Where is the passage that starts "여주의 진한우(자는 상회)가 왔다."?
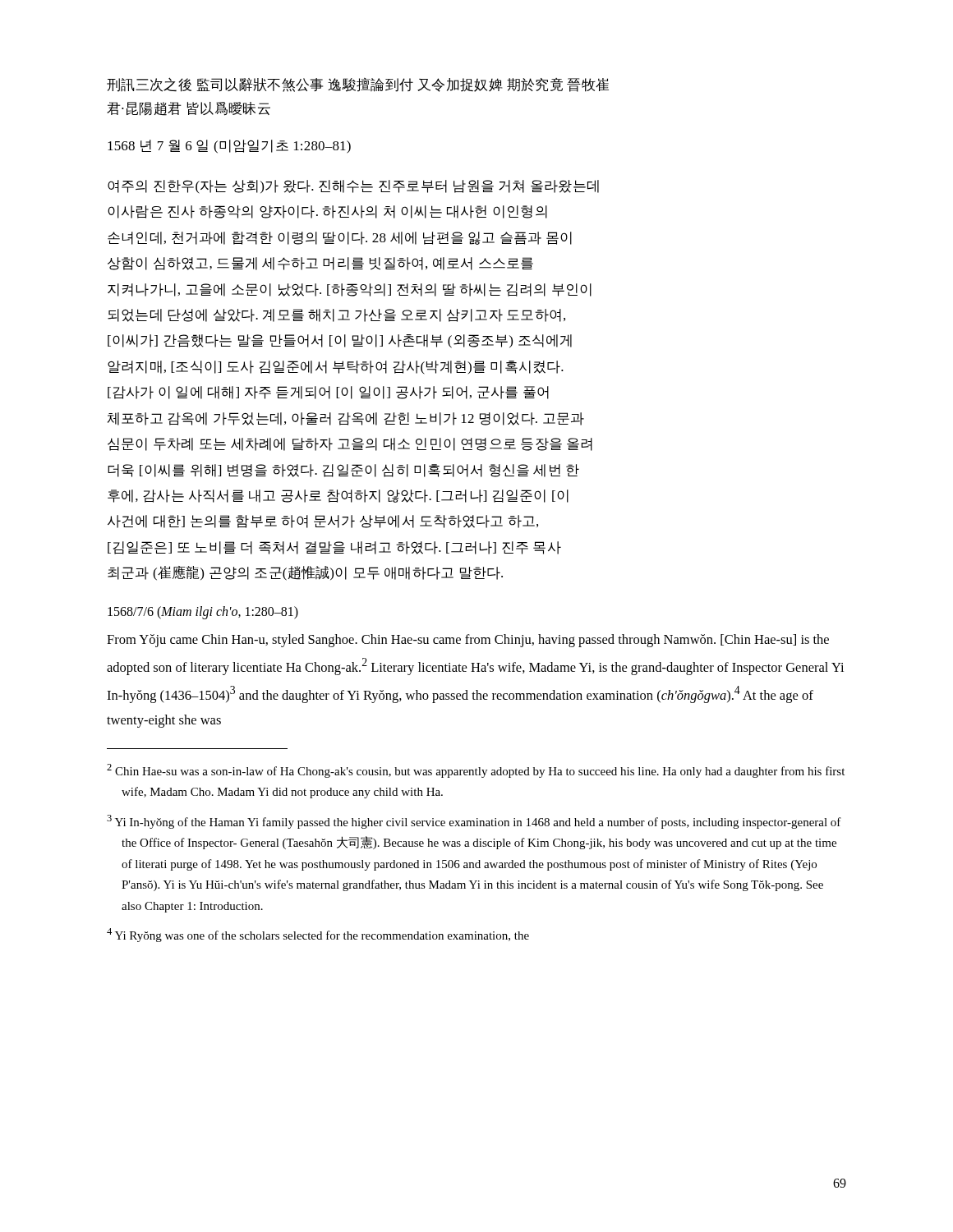The width and height of the screenshot is (953, 1232). click(x=354, y=380)
